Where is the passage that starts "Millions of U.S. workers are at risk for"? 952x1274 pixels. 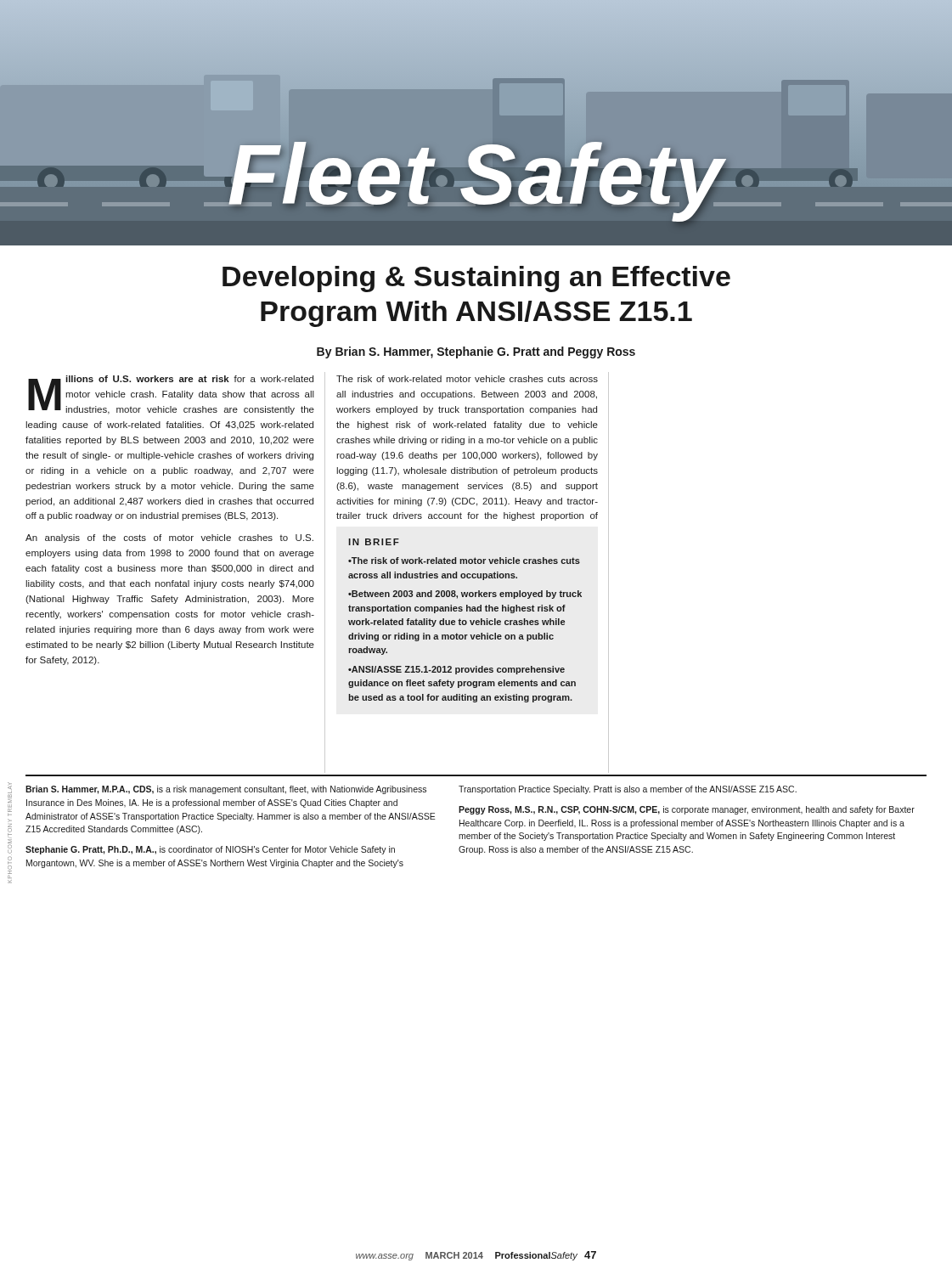170,520
